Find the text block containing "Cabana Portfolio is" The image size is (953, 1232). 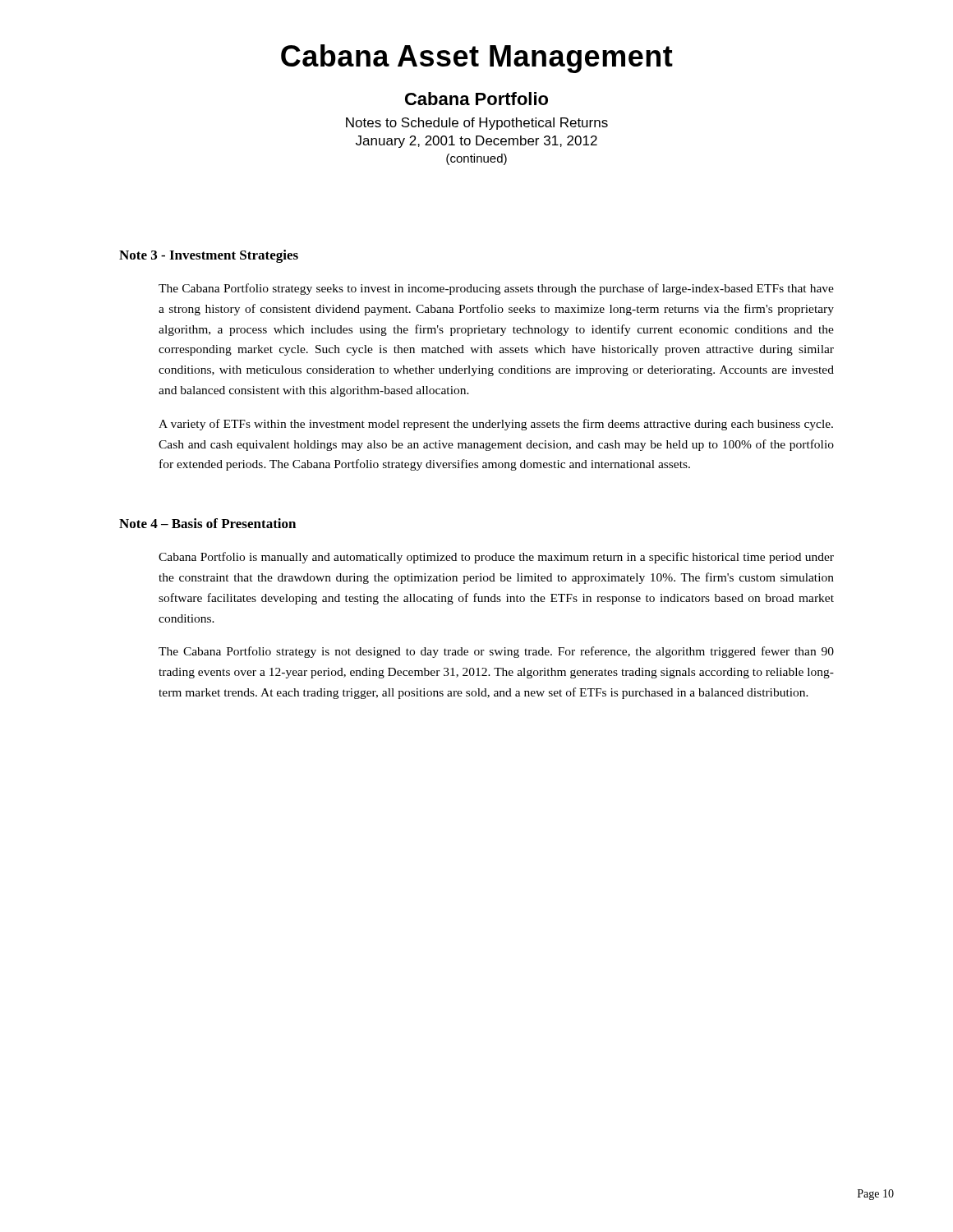click(x=476, y=588)
